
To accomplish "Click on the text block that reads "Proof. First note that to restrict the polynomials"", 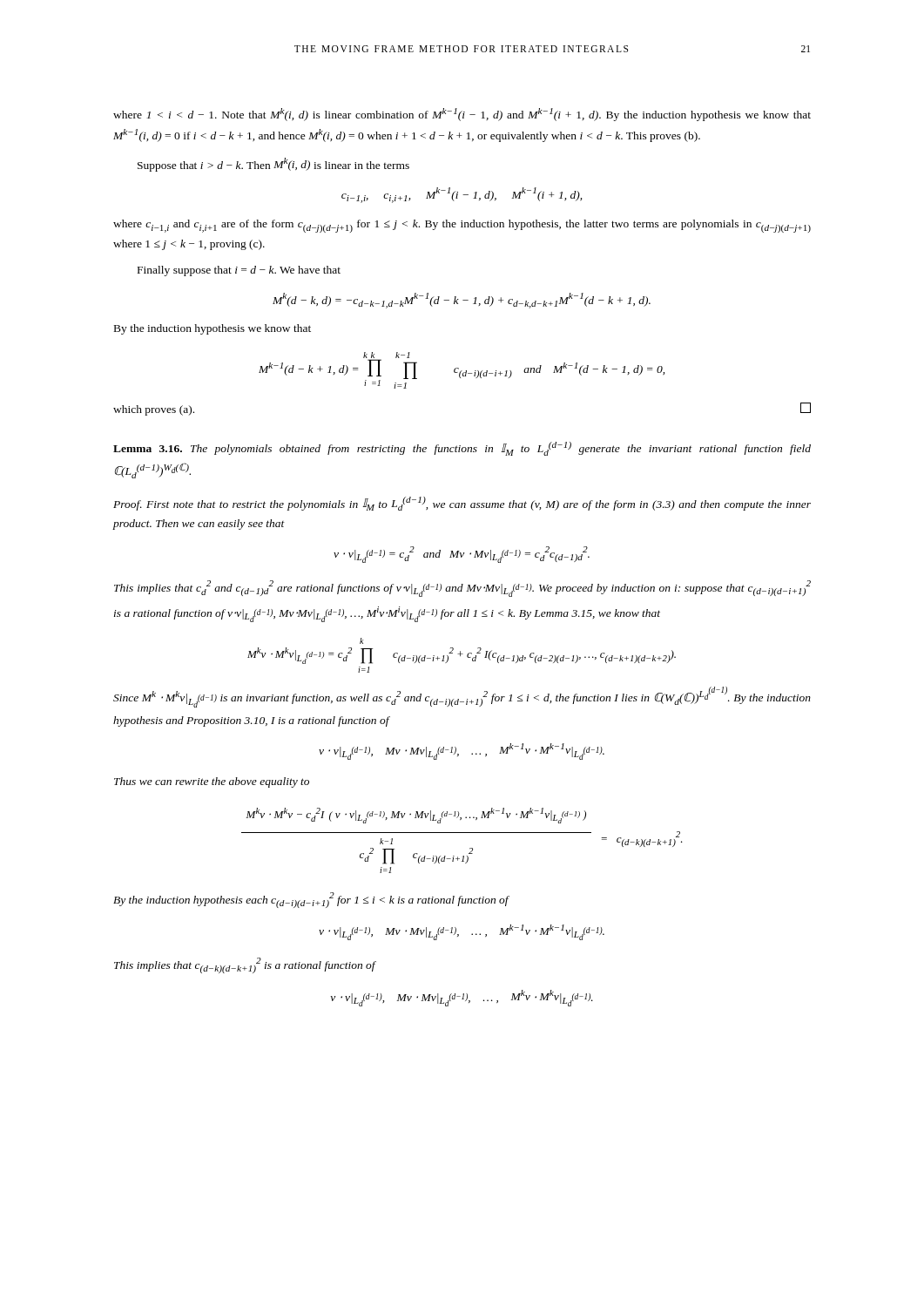I will [462, 513].
